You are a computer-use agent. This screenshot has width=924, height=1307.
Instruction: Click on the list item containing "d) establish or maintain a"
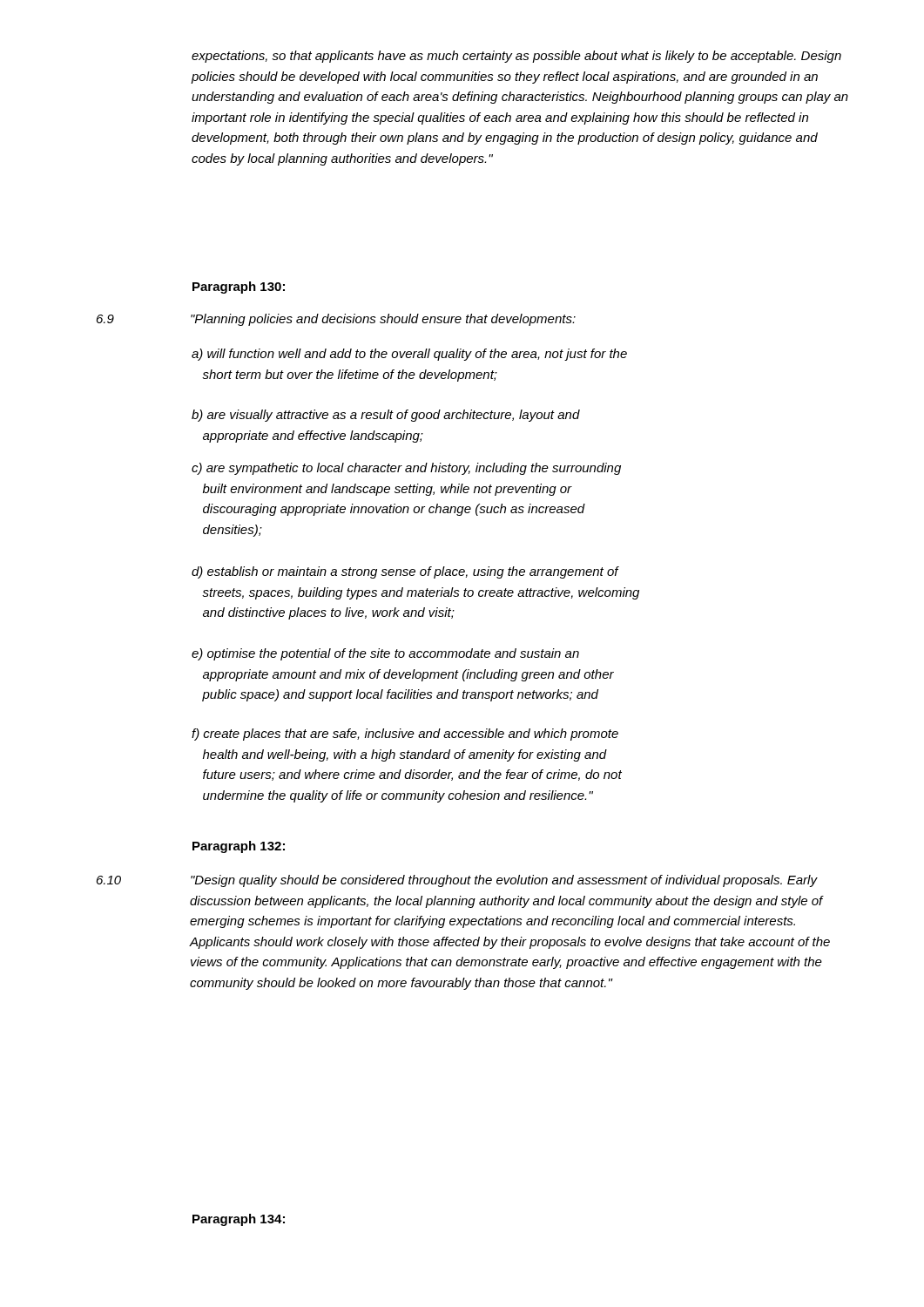coord(416,592)
